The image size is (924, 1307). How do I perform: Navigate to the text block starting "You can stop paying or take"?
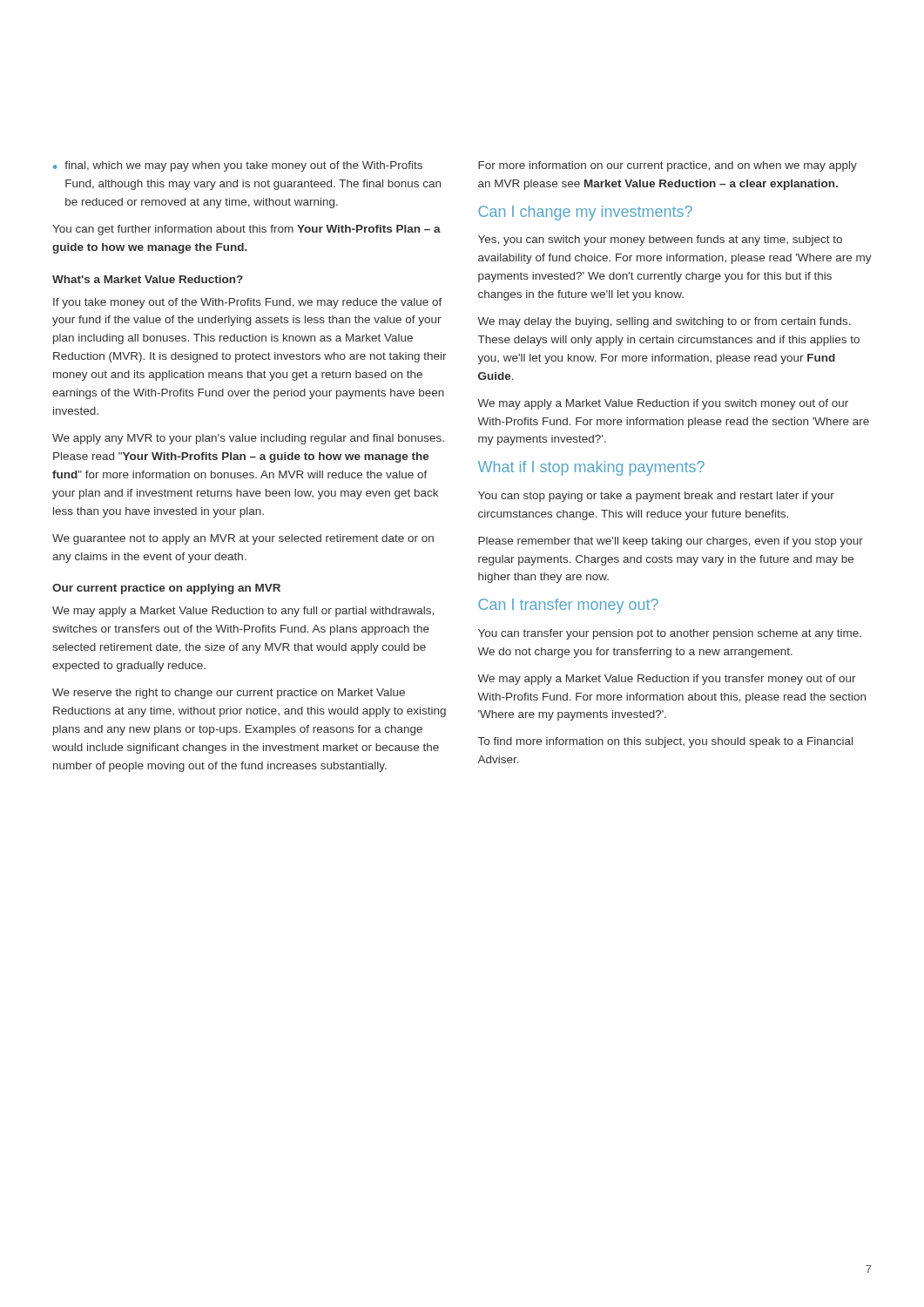[675, 505]
